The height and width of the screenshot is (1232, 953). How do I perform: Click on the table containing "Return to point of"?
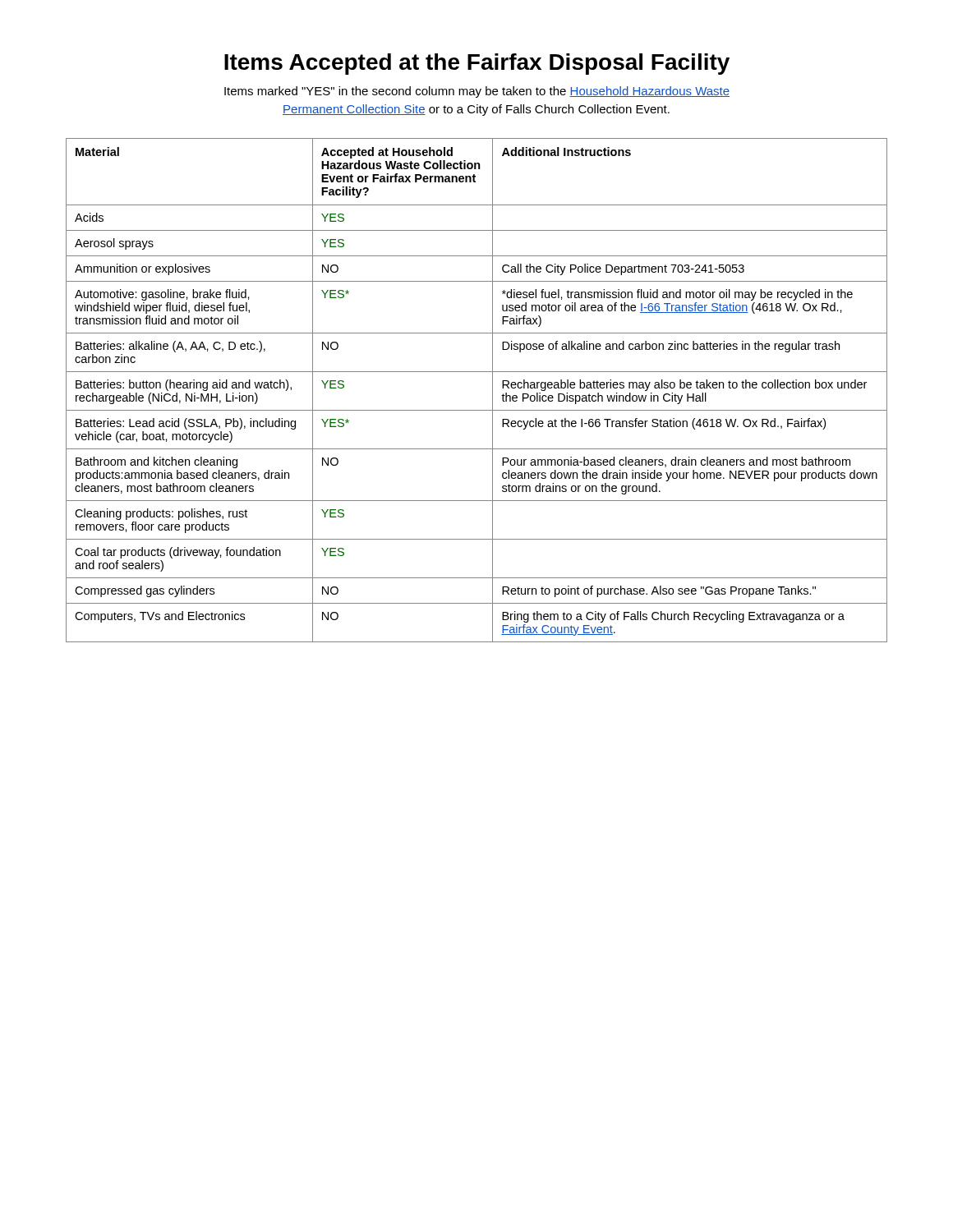(476, 390)
